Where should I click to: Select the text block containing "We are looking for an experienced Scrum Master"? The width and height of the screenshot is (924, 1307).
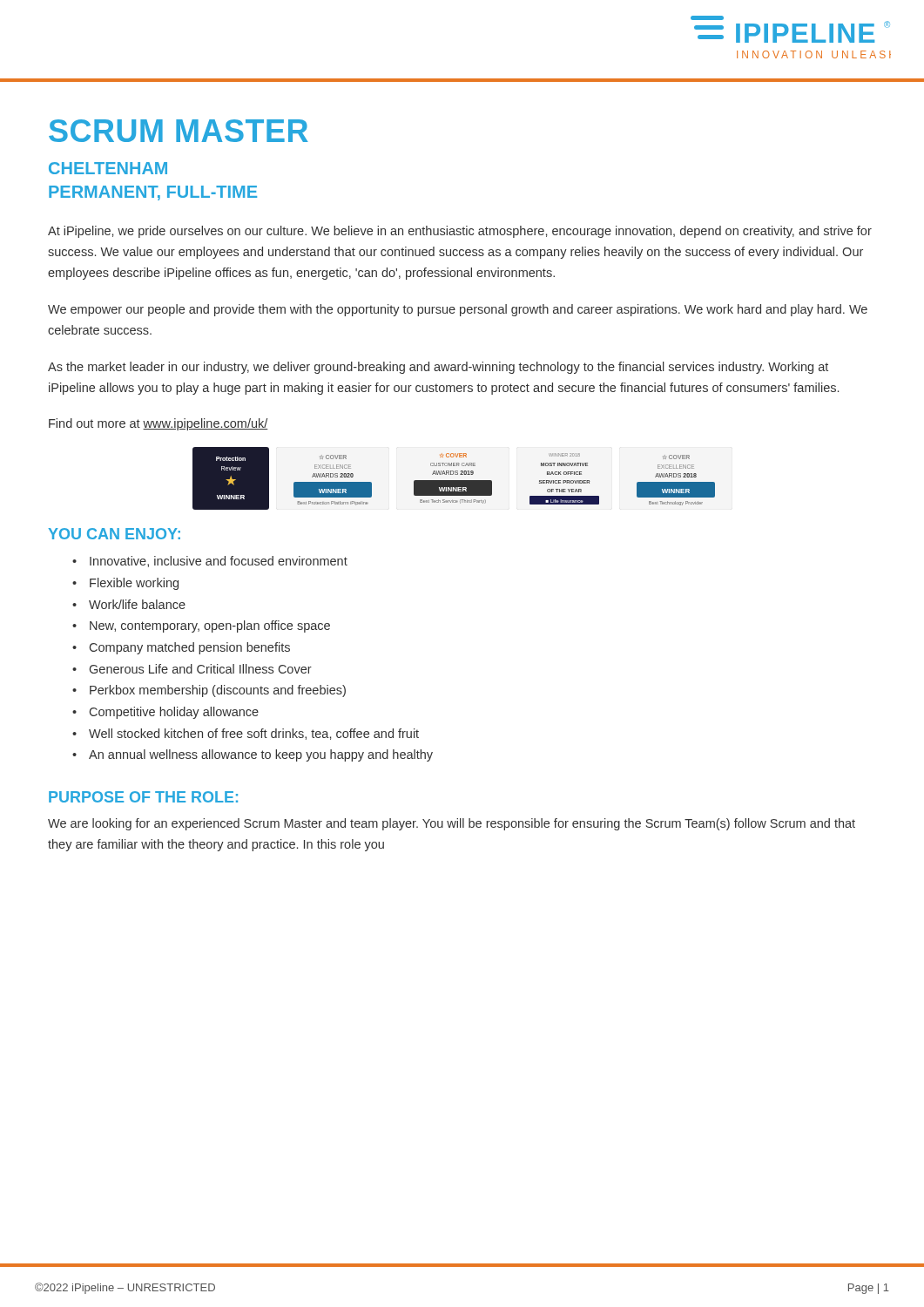[452, 834]
